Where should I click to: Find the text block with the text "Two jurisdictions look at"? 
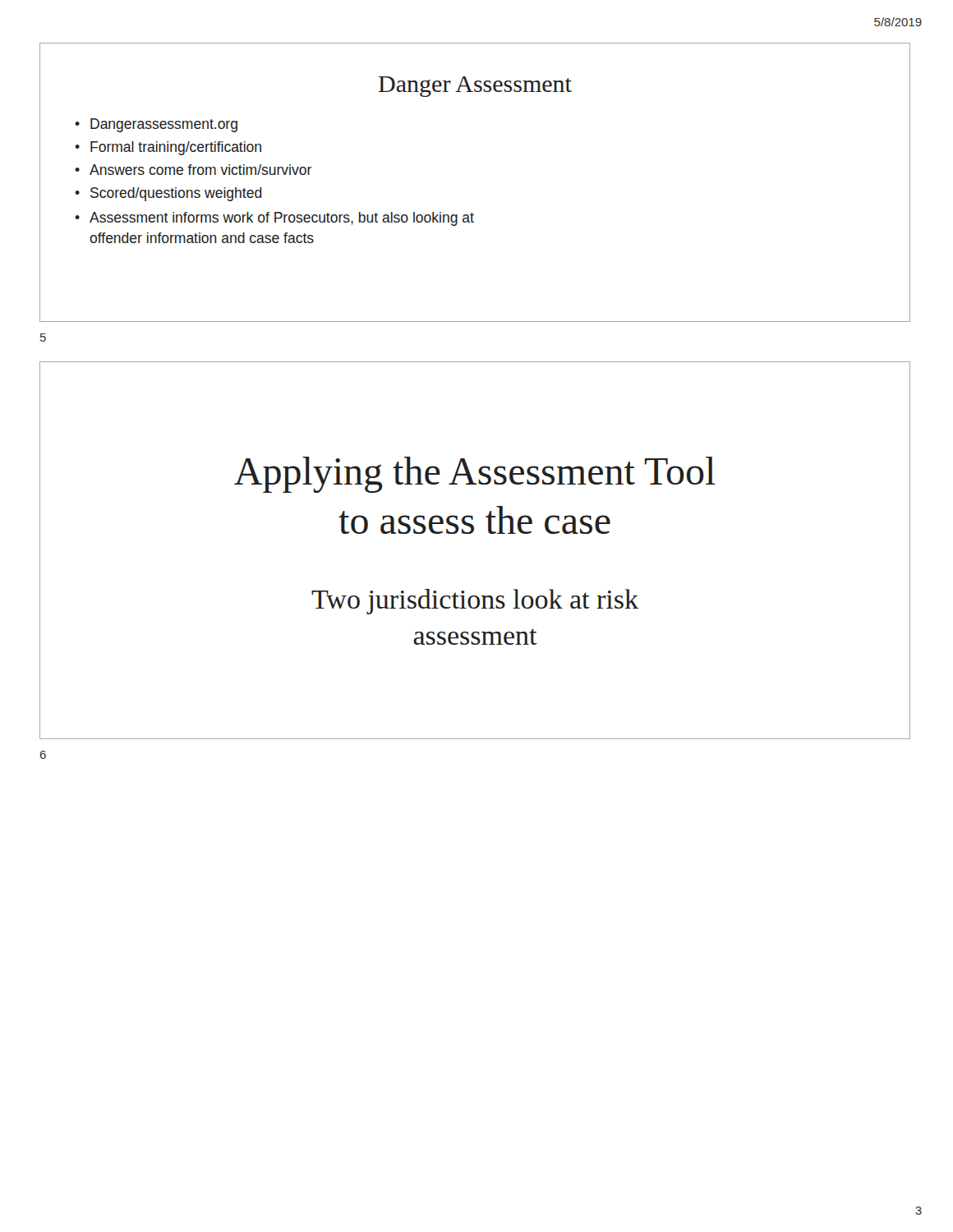pyautogui.click(x=475, y=617)
